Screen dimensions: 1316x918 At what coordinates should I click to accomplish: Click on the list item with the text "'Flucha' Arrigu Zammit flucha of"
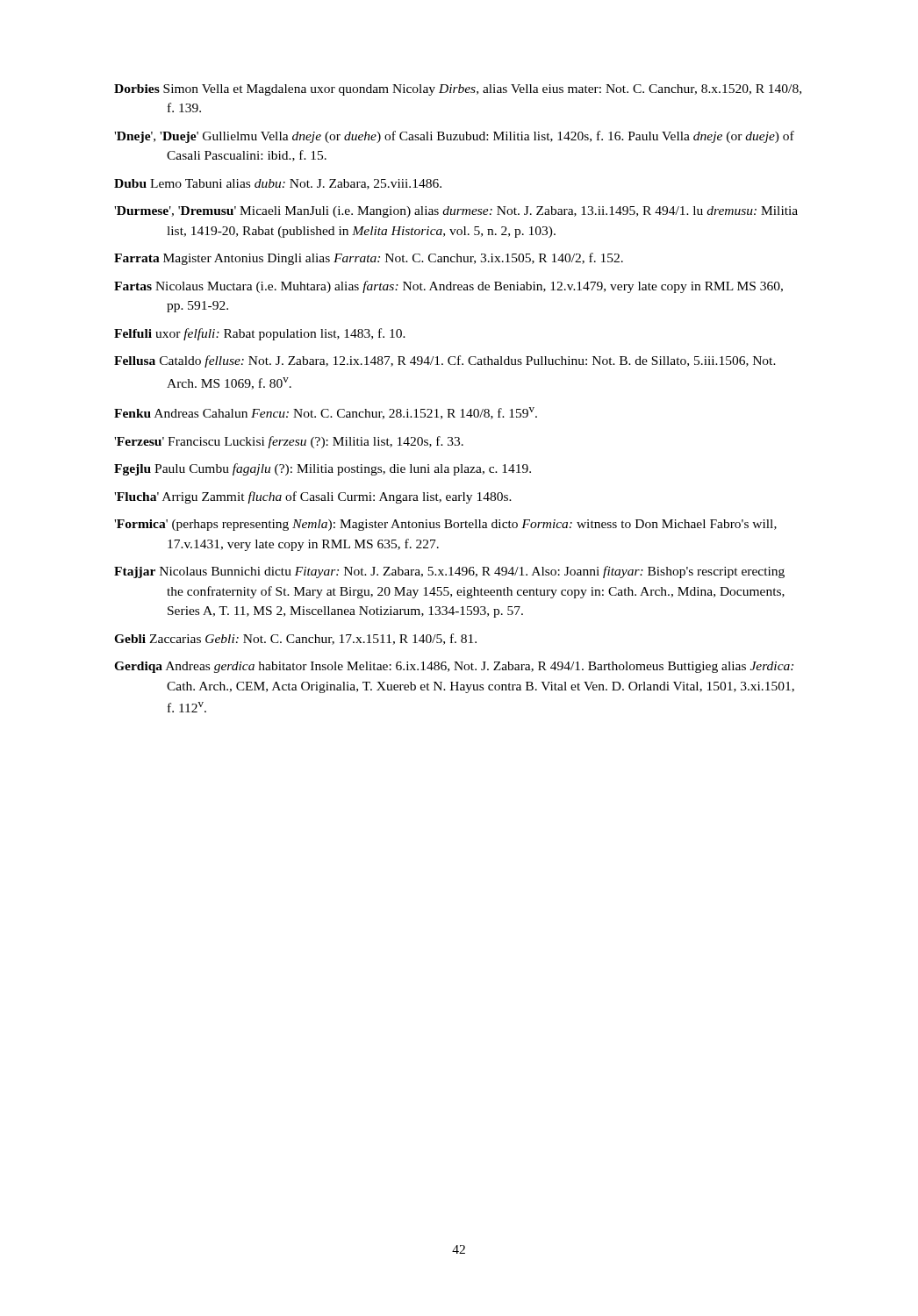tap(313, 496)
